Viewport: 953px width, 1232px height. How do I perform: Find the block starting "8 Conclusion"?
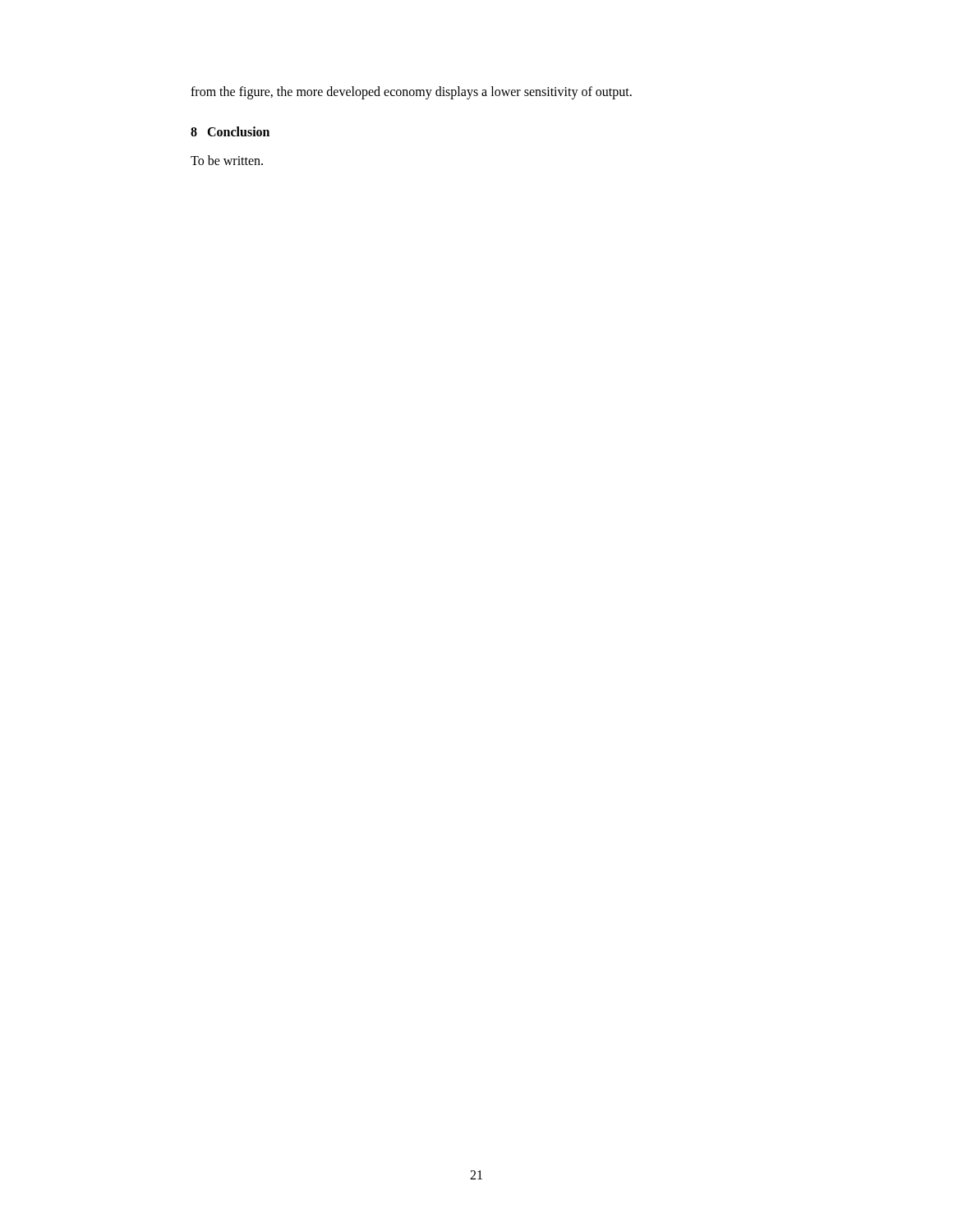click(230, 132)
